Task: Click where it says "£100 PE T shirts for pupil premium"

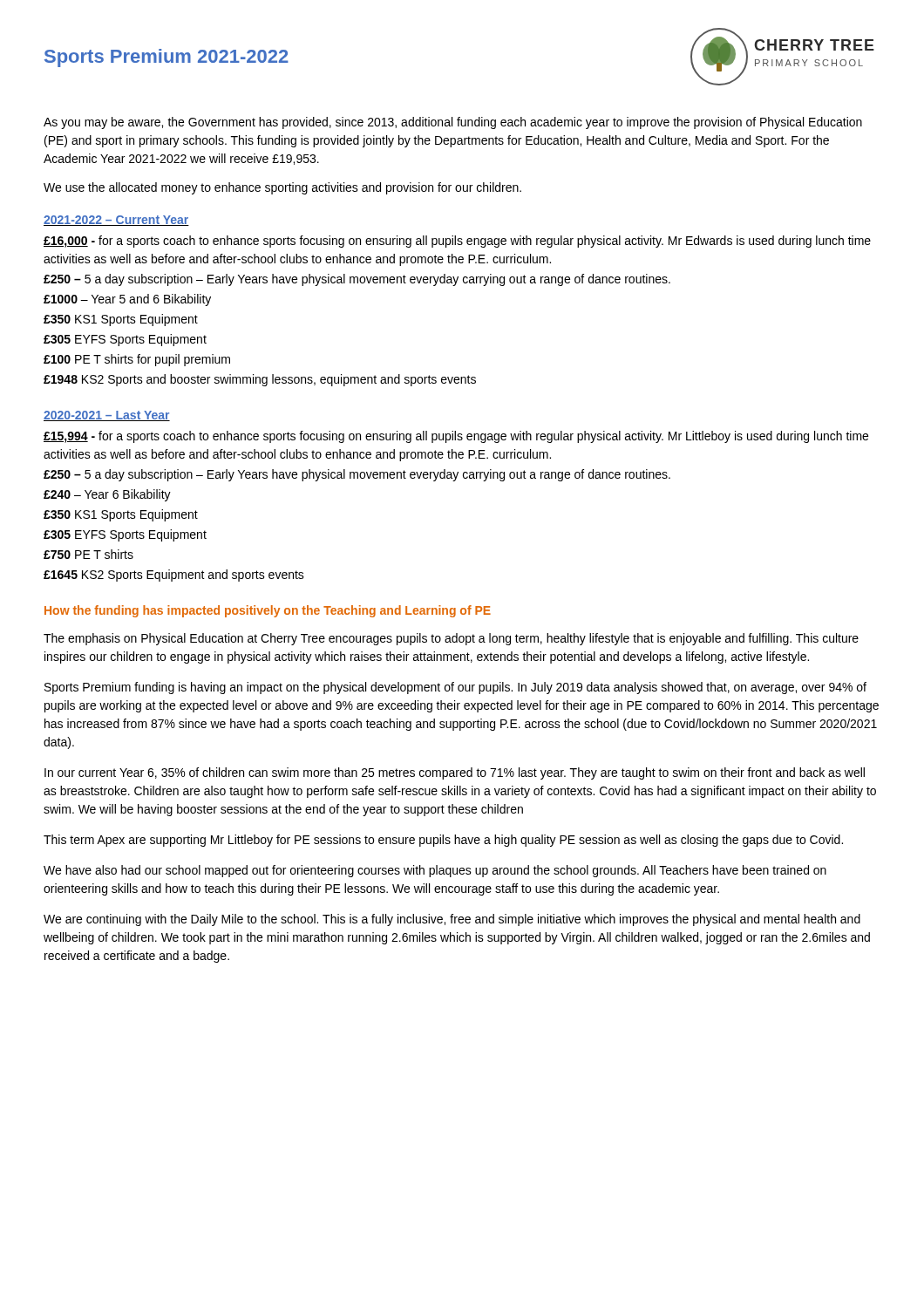Action: tap(137, 359)
